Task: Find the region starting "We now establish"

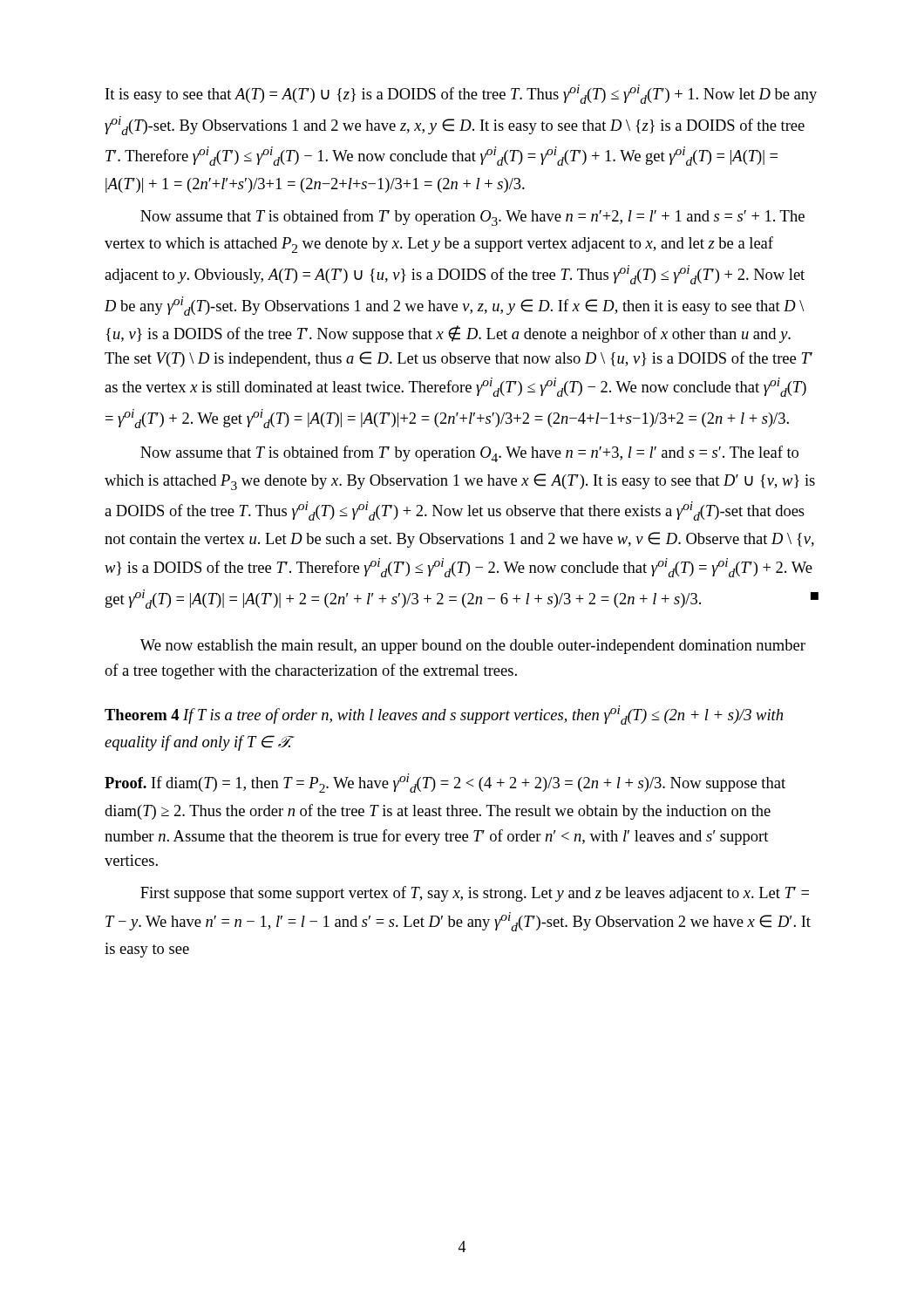Action: pos(462,658)
